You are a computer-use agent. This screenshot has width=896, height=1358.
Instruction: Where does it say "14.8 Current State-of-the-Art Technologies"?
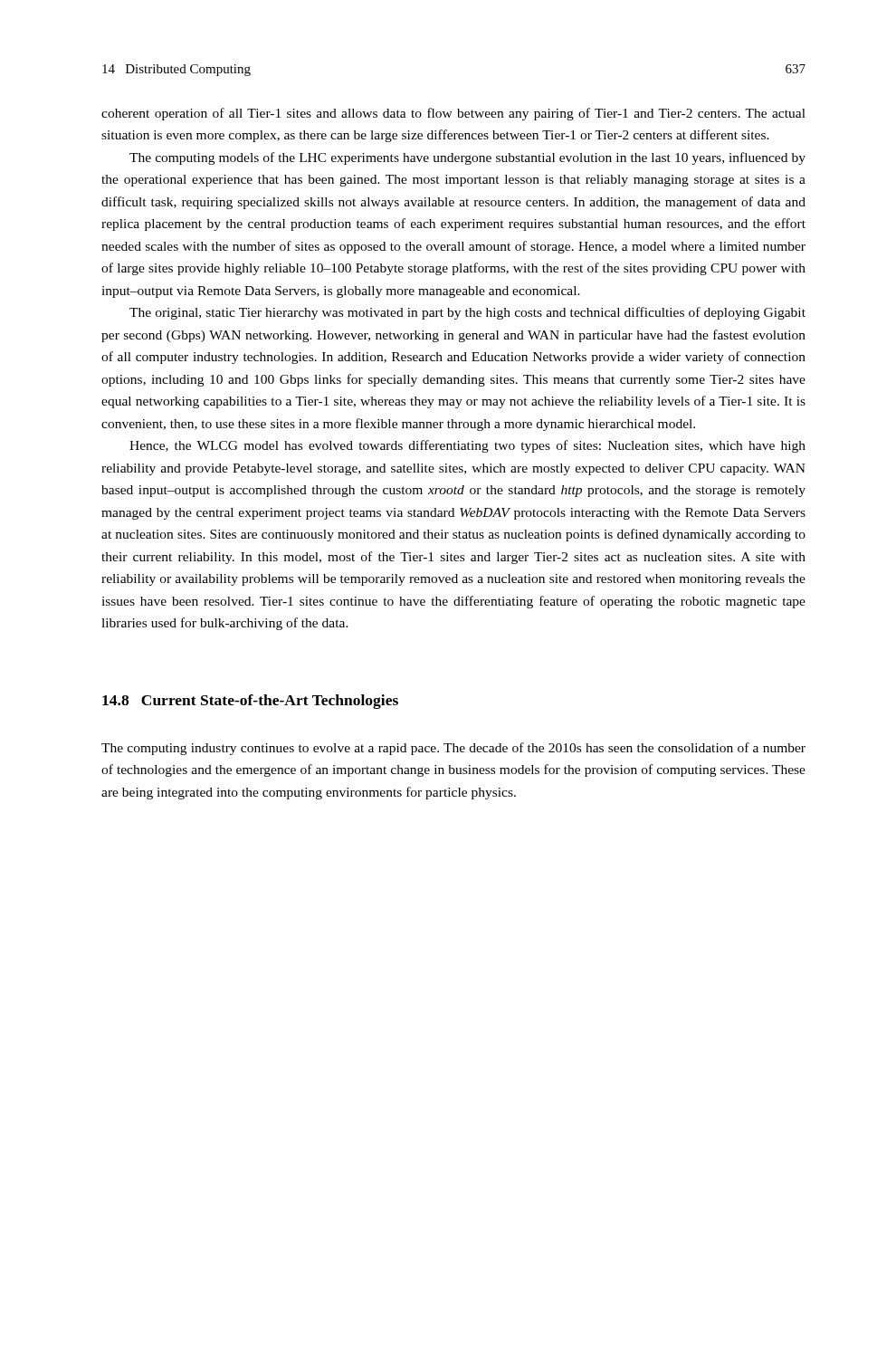click(250, 700)
